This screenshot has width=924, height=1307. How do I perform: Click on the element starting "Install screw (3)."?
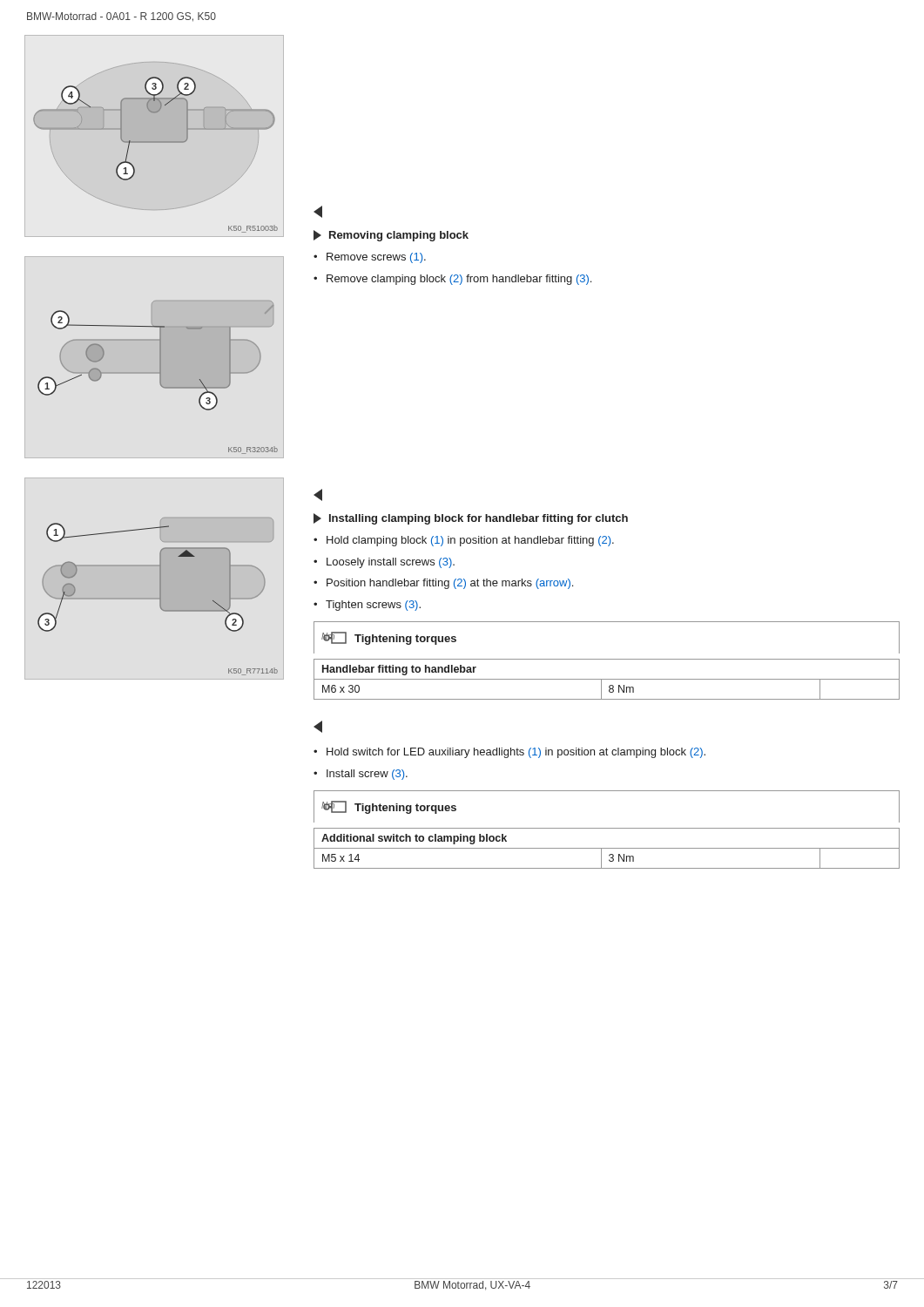(x=367, y=773)
